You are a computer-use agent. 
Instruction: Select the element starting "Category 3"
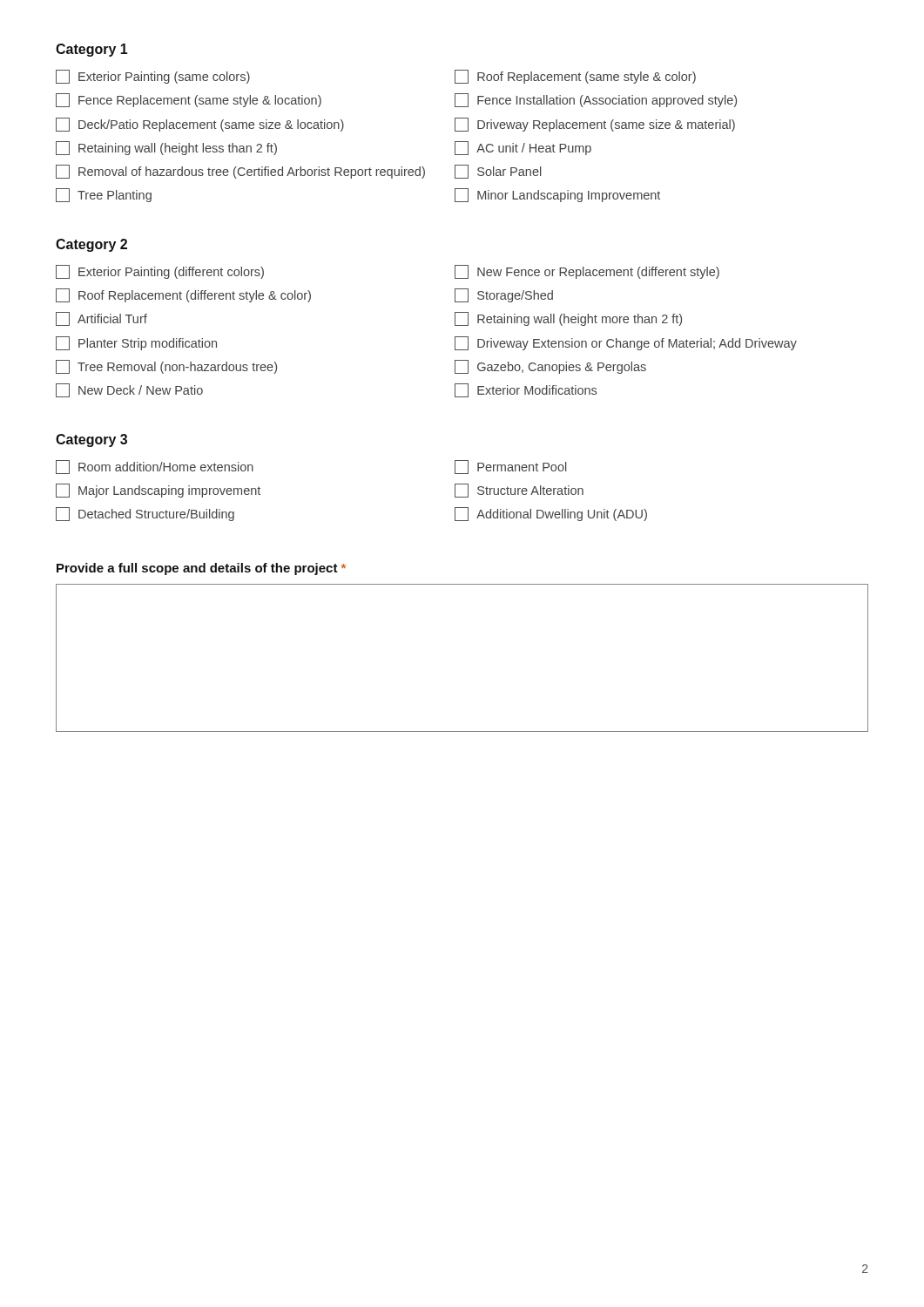click(92, 439)
